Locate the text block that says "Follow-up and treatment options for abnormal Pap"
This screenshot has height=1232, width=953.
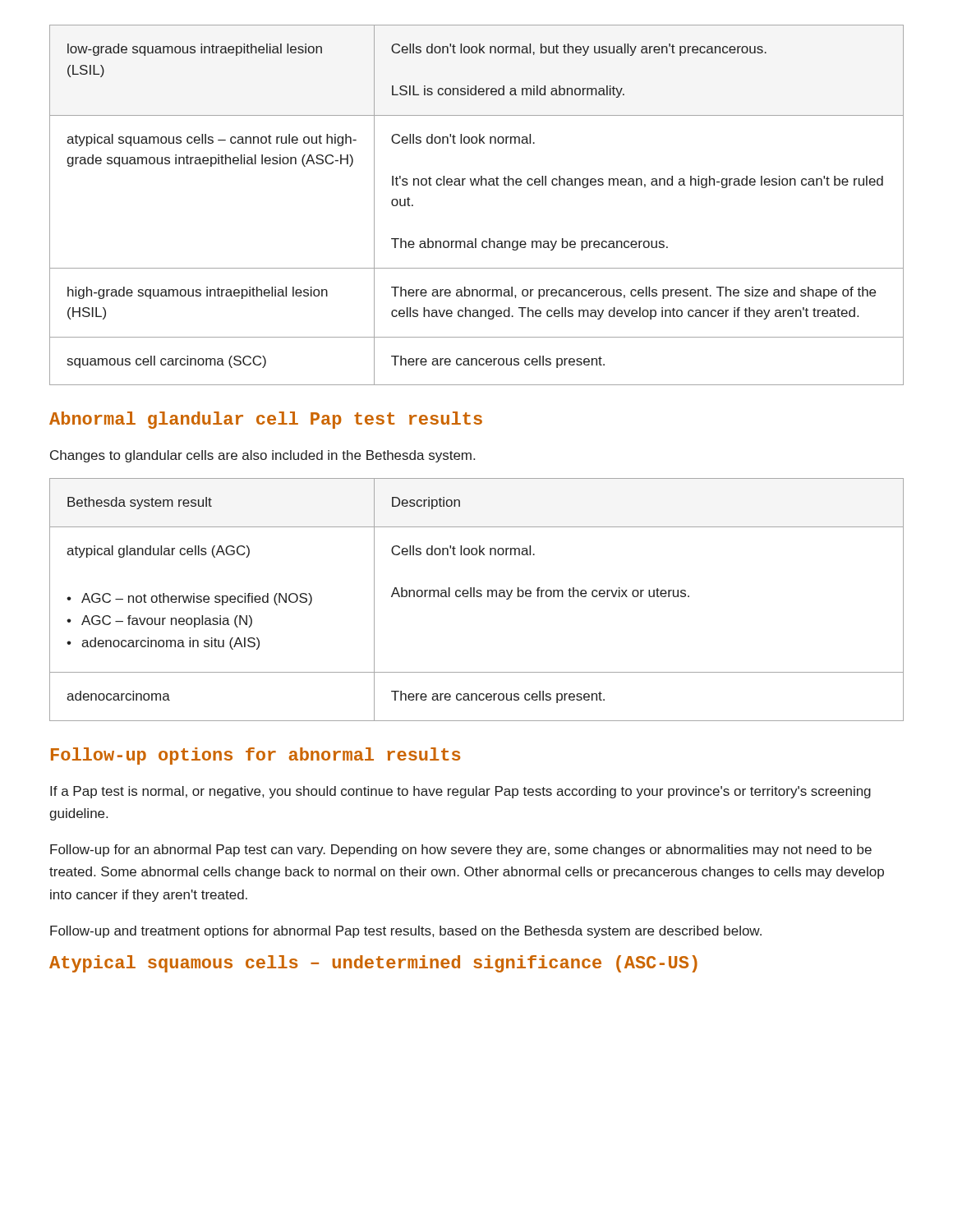click(x=476, y=931)
